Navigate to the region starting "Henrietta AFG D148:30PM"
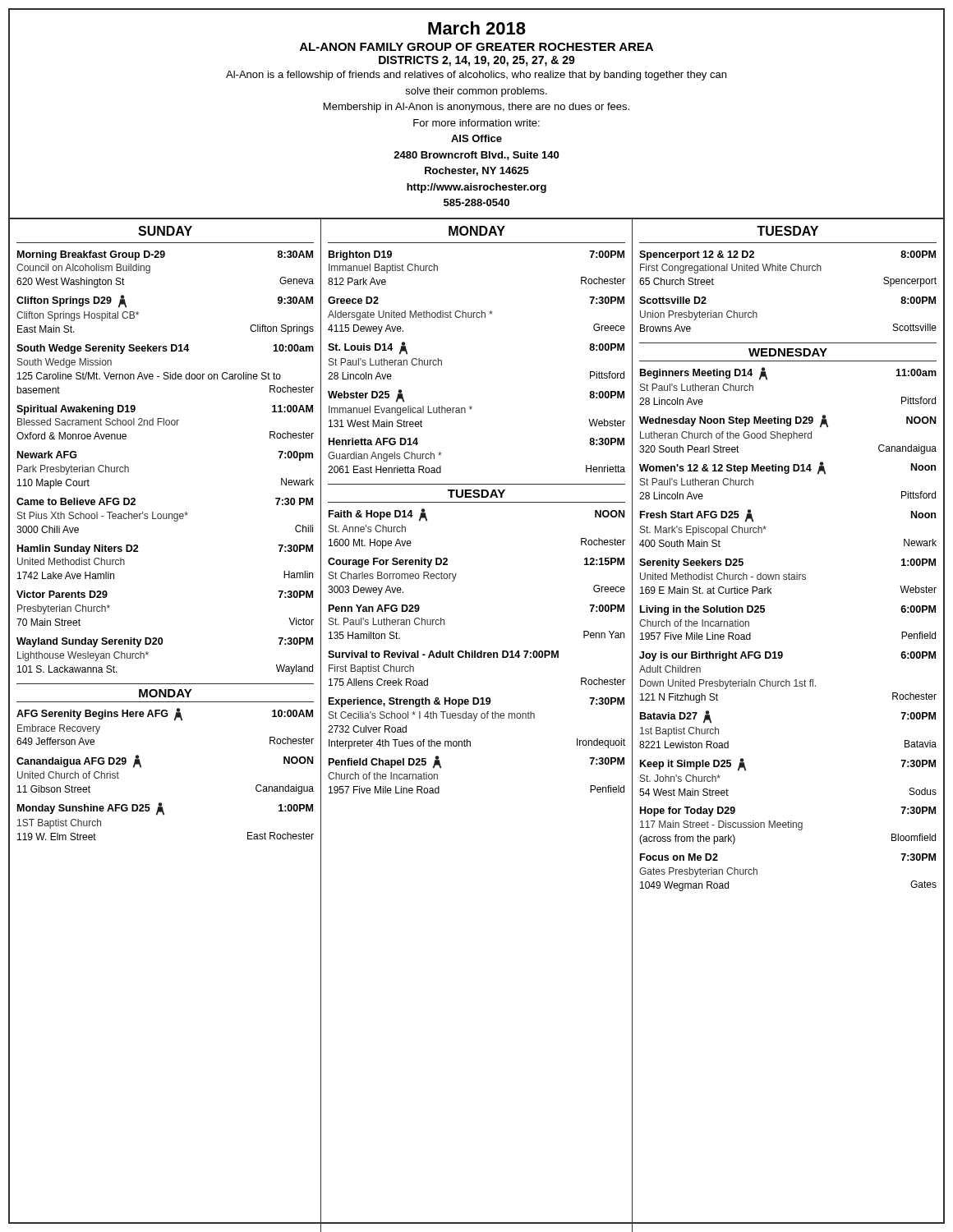Image resolution: width=953 pixels, height=1232 pixels. pos(378,441)
